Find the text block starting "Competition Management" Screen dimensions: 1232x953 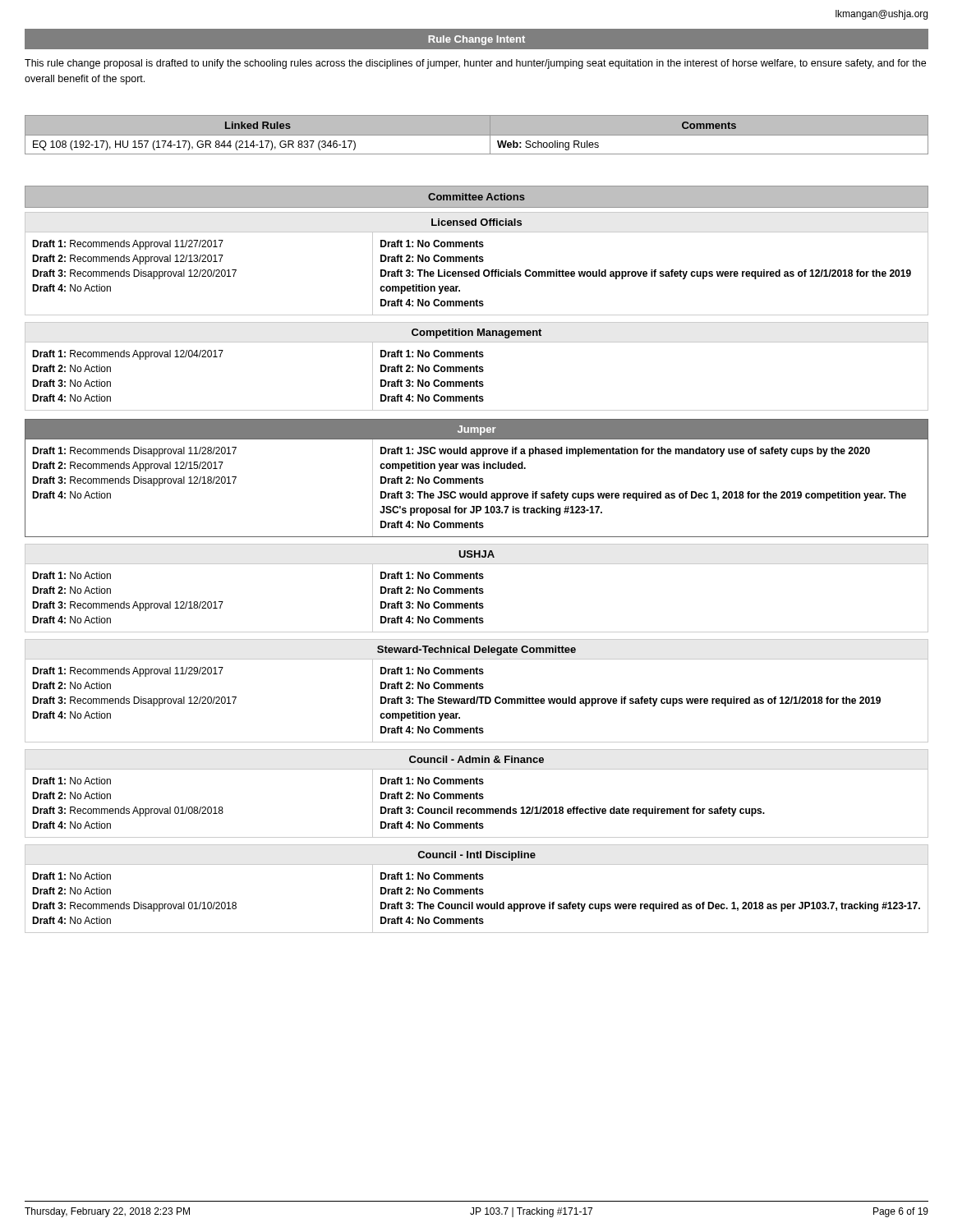476,332
